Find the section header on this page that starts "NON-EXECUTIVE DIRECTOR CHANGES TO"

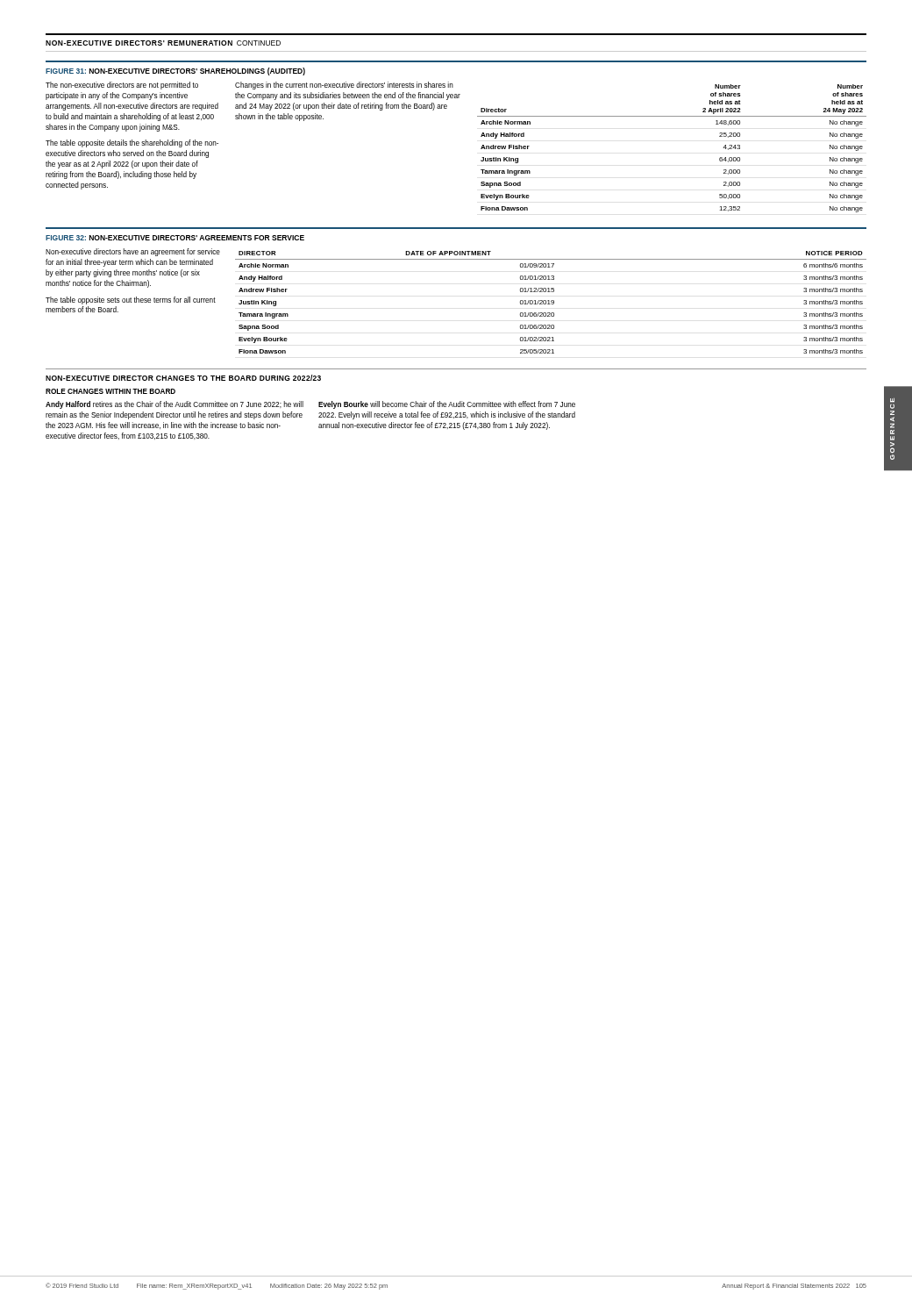[x=456, y=376]
